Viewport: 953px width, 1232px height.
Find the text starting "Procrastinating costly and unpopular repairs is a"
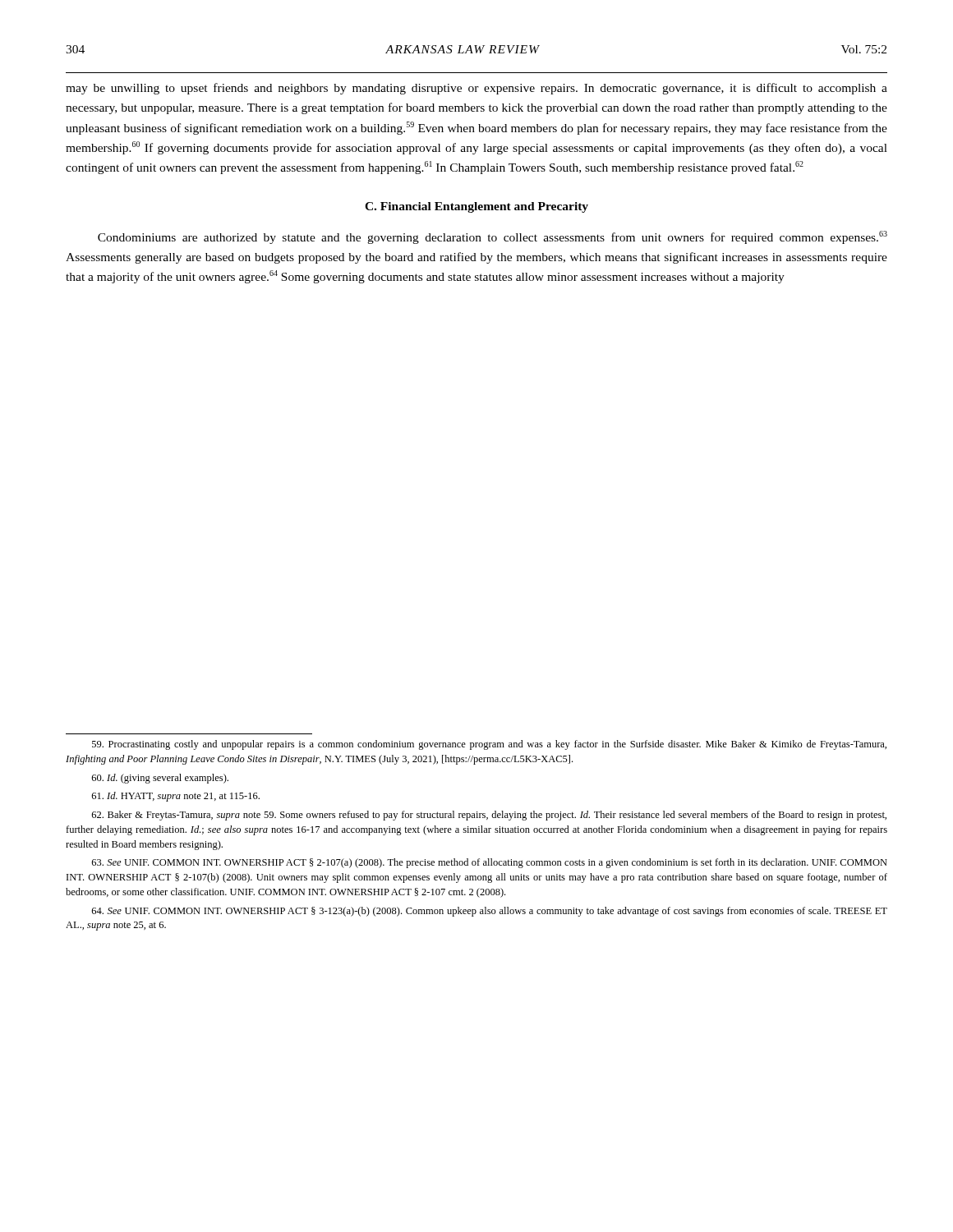click(x=476, y=835)
